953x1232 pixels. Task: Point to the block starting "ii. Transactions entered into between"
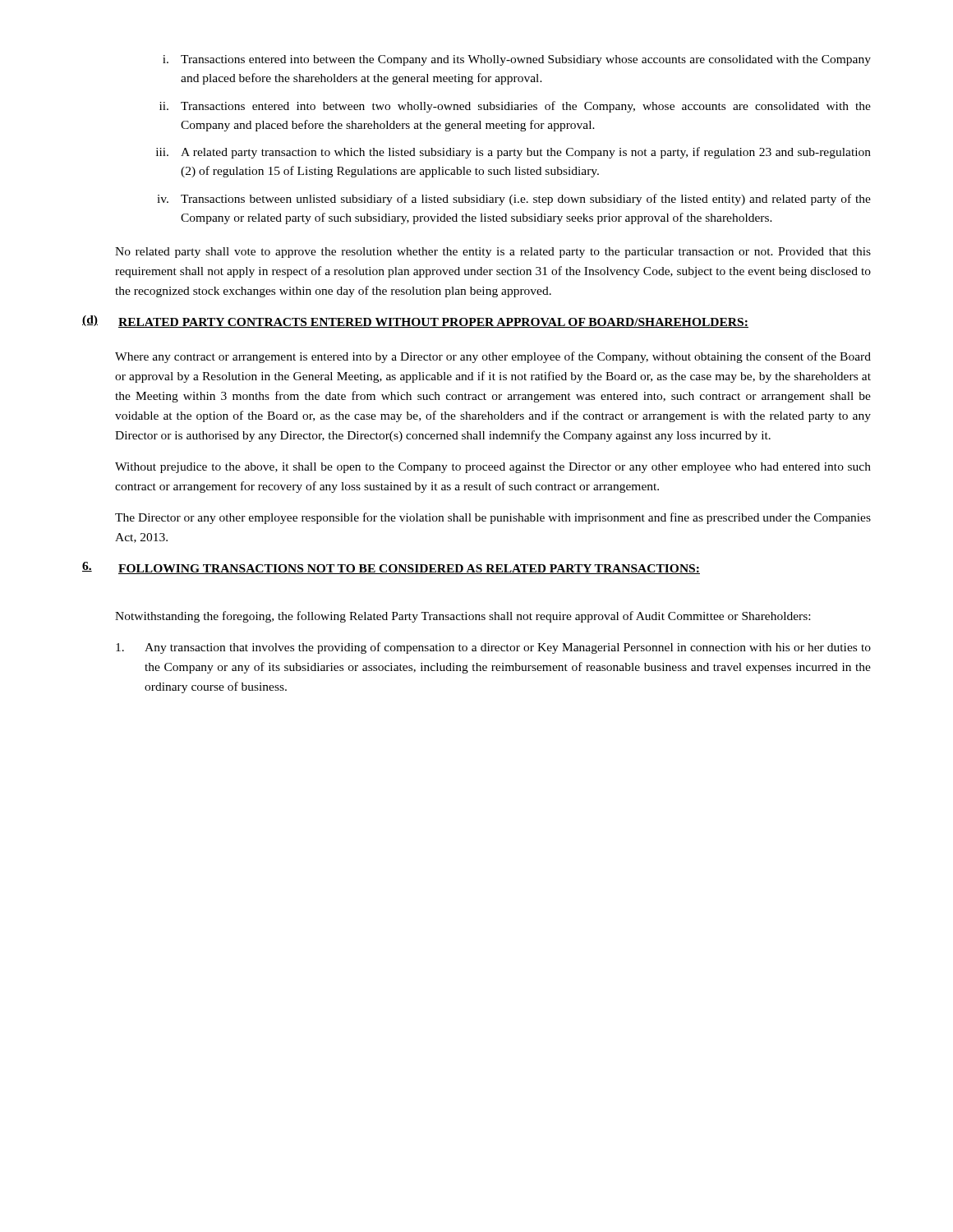[501, 115]
